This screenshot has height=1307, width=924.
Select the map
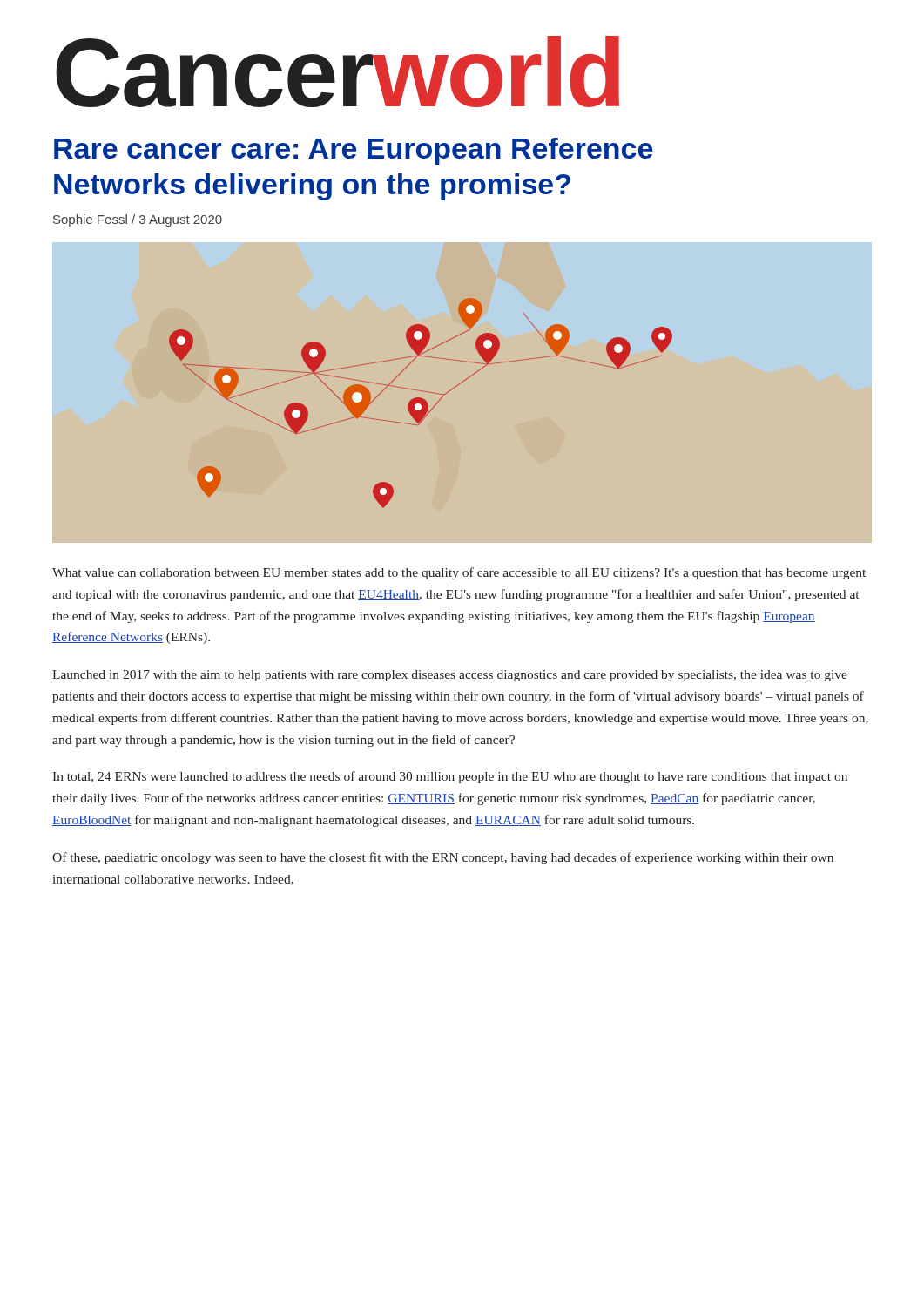[462, 392]
